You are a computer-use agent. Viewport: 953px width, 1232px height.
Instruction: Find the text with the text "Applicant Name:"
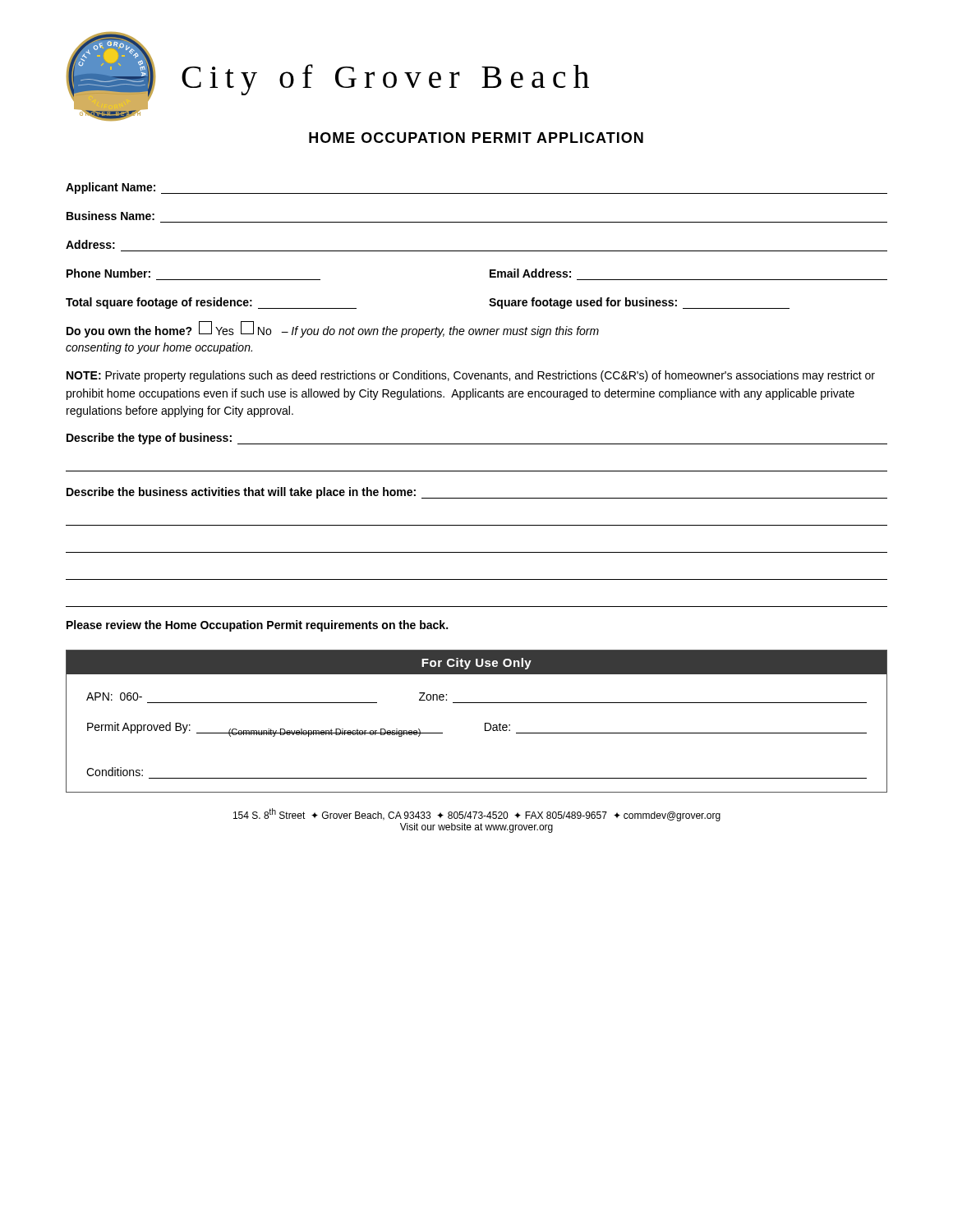coord(476,186)
